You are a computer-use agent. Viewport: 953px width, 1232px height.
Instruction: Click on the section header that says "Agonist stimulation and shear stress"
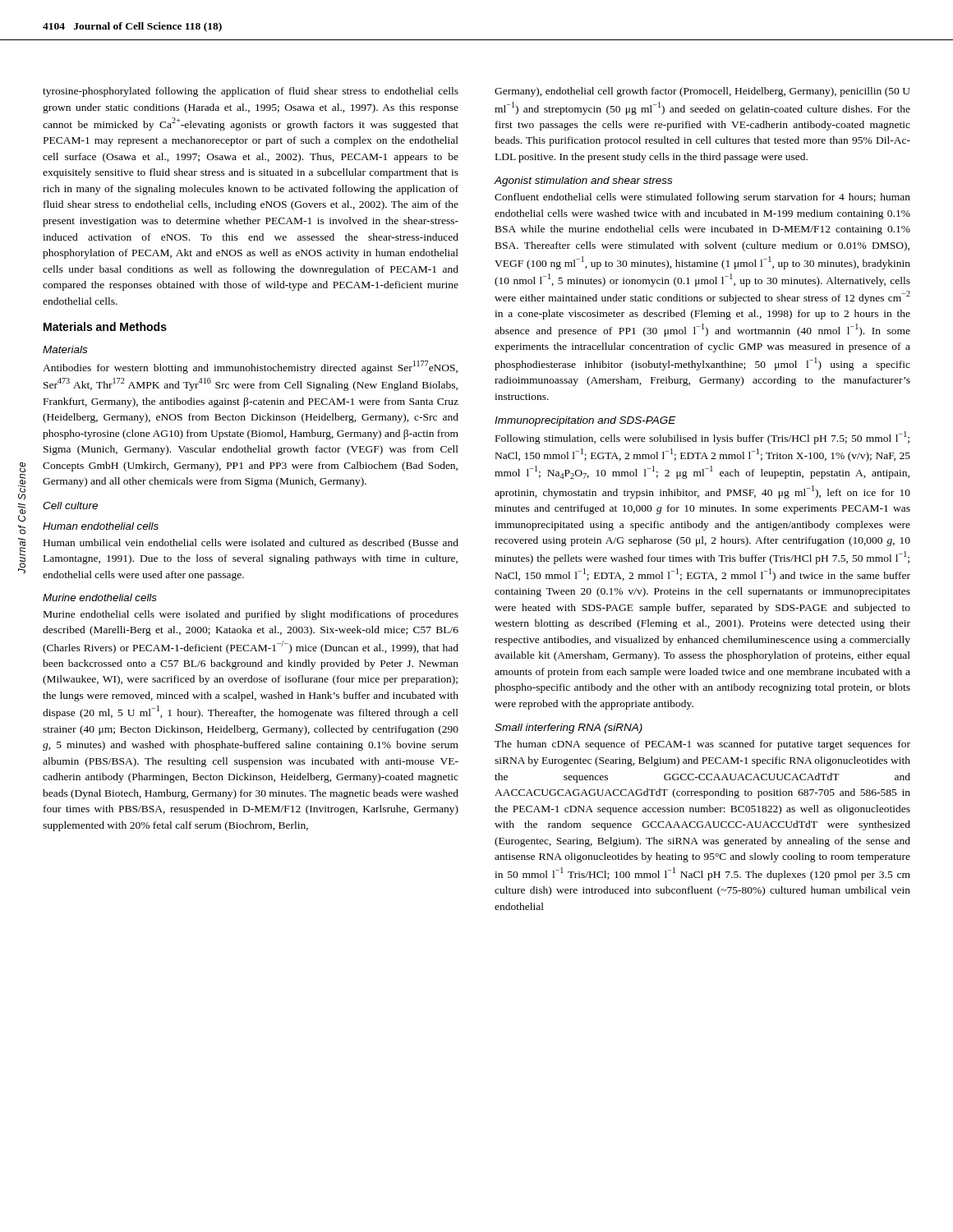click(584, 180)
